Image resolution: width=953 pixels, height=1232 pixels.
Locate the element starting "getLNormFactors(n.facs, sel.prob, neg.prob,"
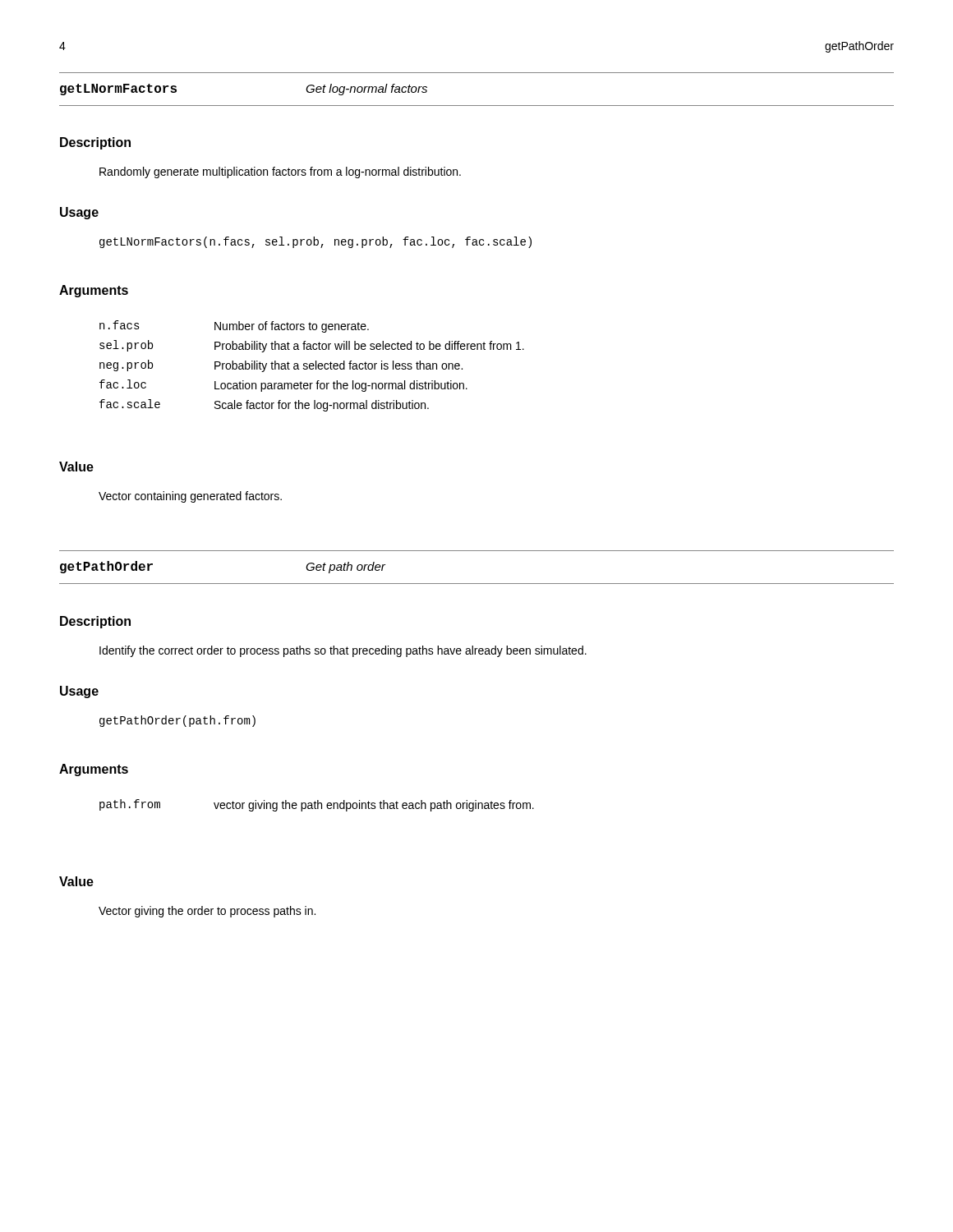pos(316,242)
